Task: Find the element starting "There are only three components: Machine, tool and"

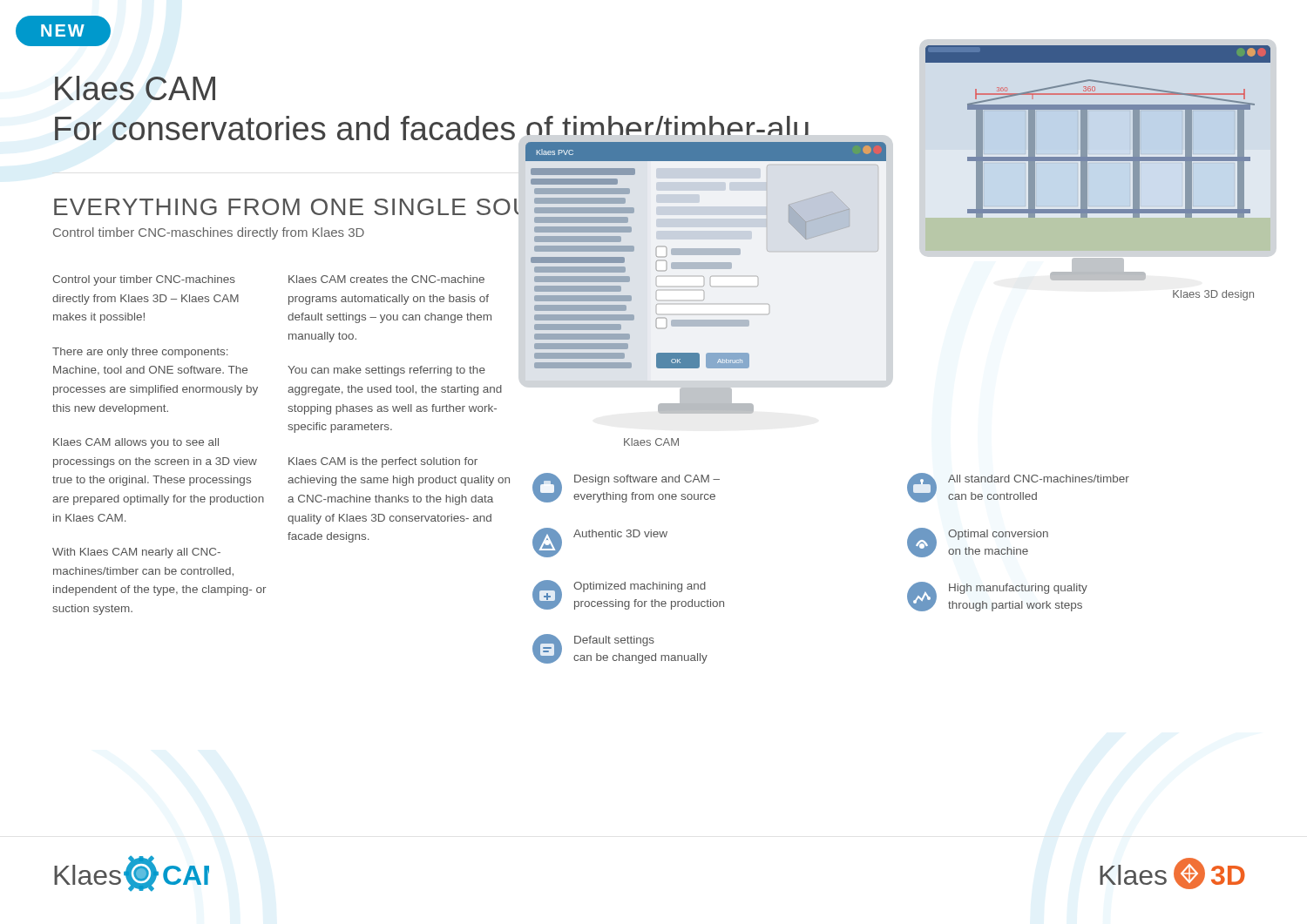Action: (161, 380)
